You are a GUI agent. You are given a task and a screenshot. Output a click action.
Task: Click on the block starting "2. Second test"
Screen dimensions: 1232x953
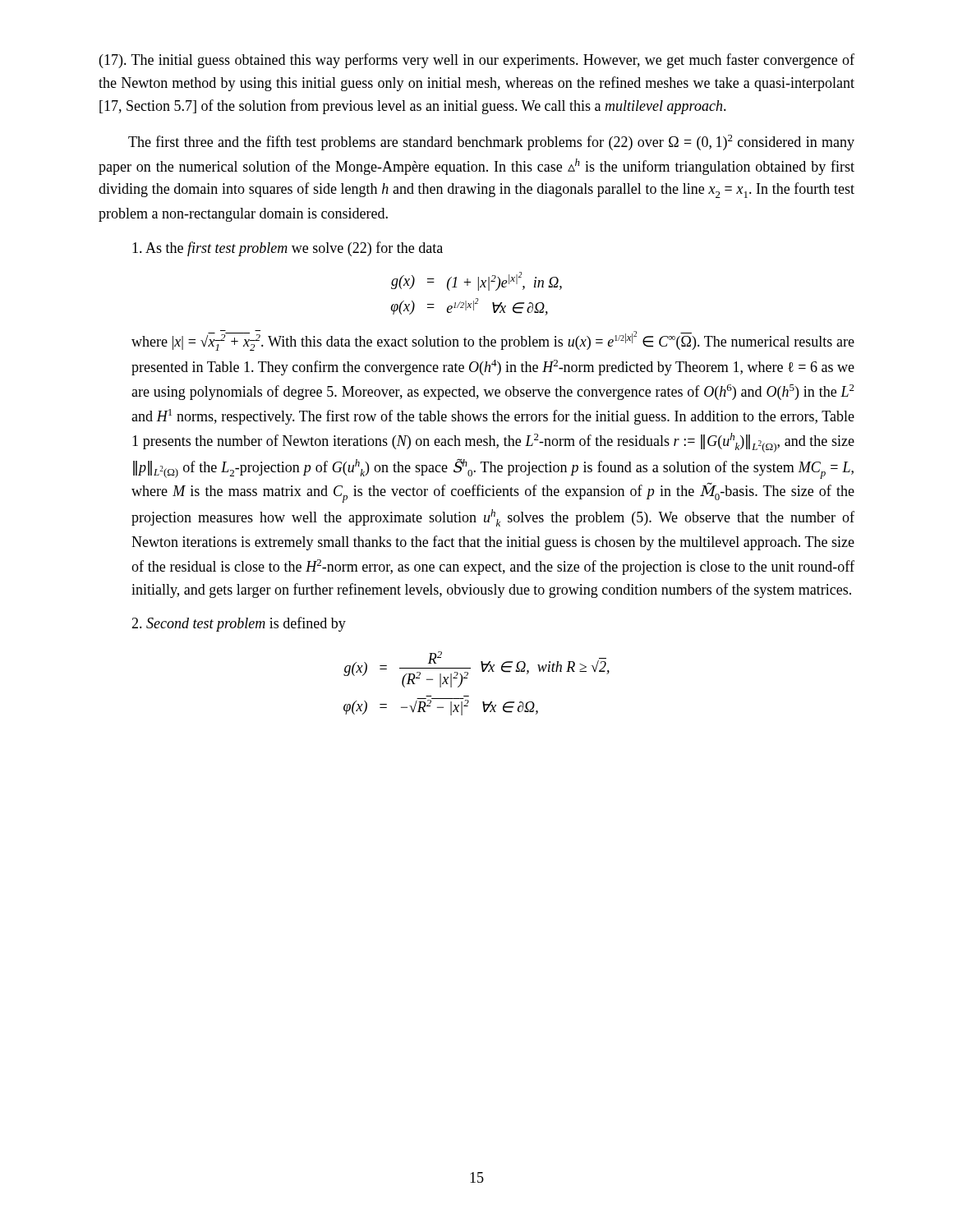[x=239, y=624]
